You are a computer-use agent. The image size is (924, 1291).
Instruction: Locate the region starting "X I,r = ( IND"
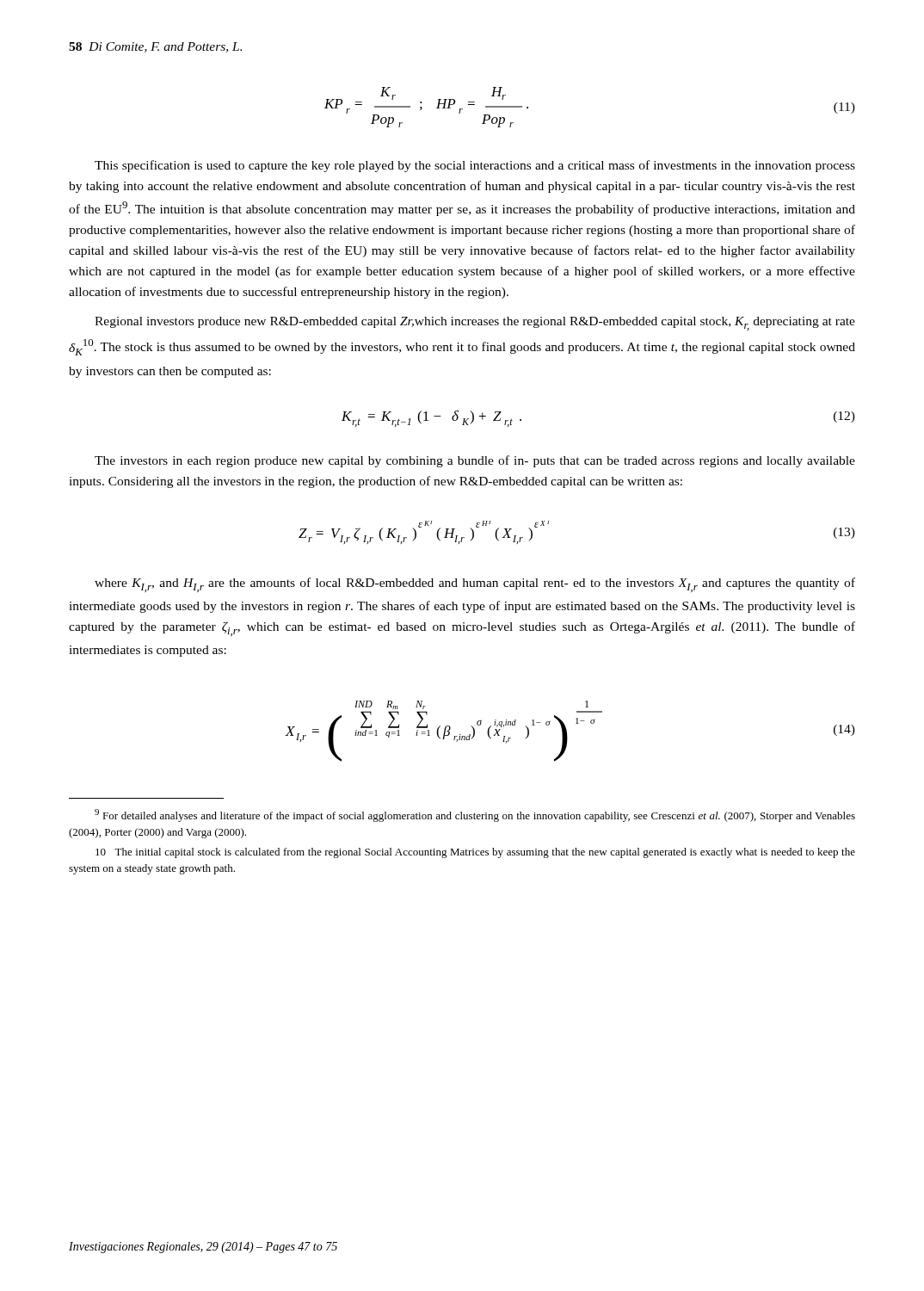click(566, 729)
